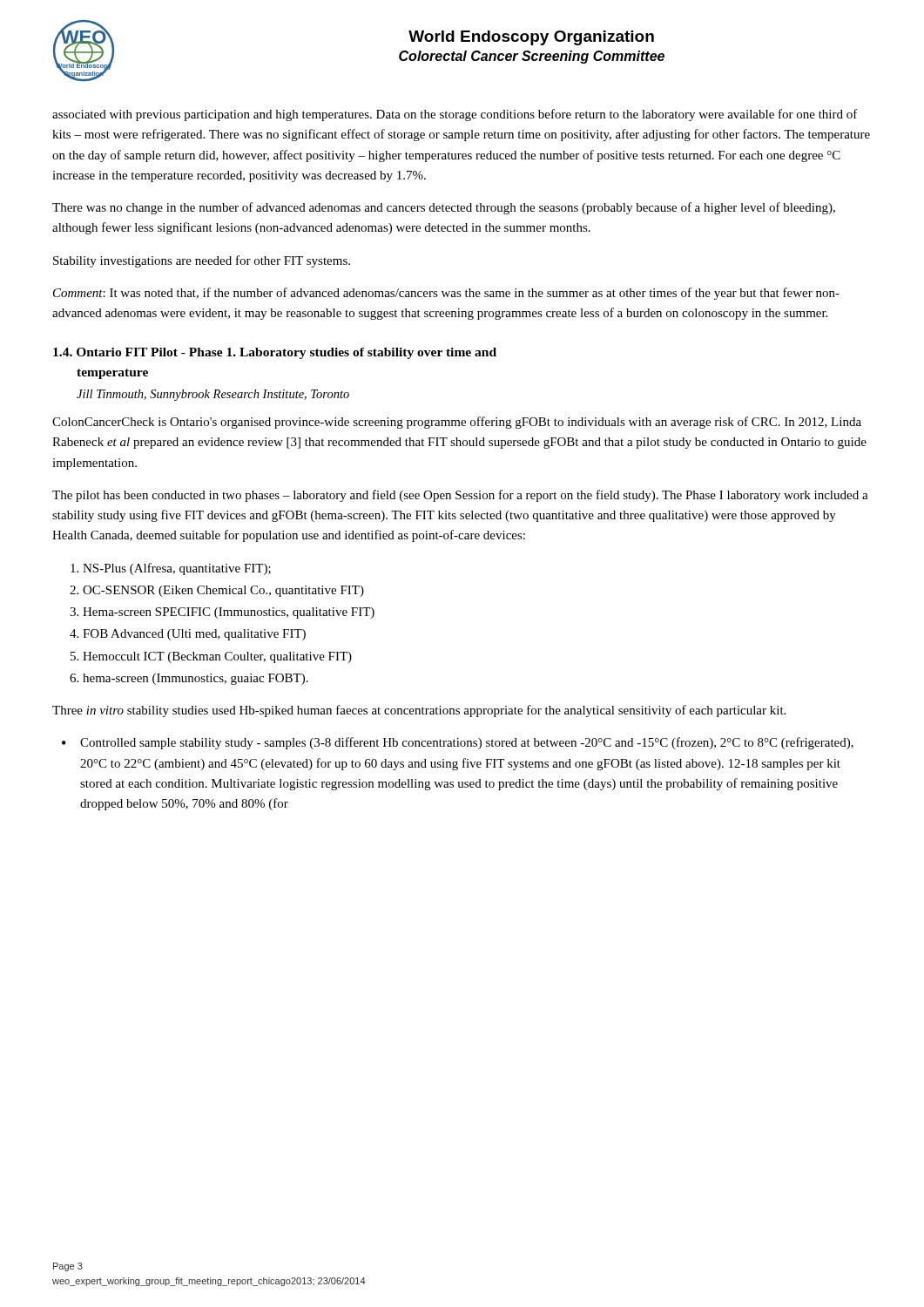
Task: Click where it says "NS-Plus (Alfresa, quantitative FIT);"
Action: coord(171,568)
